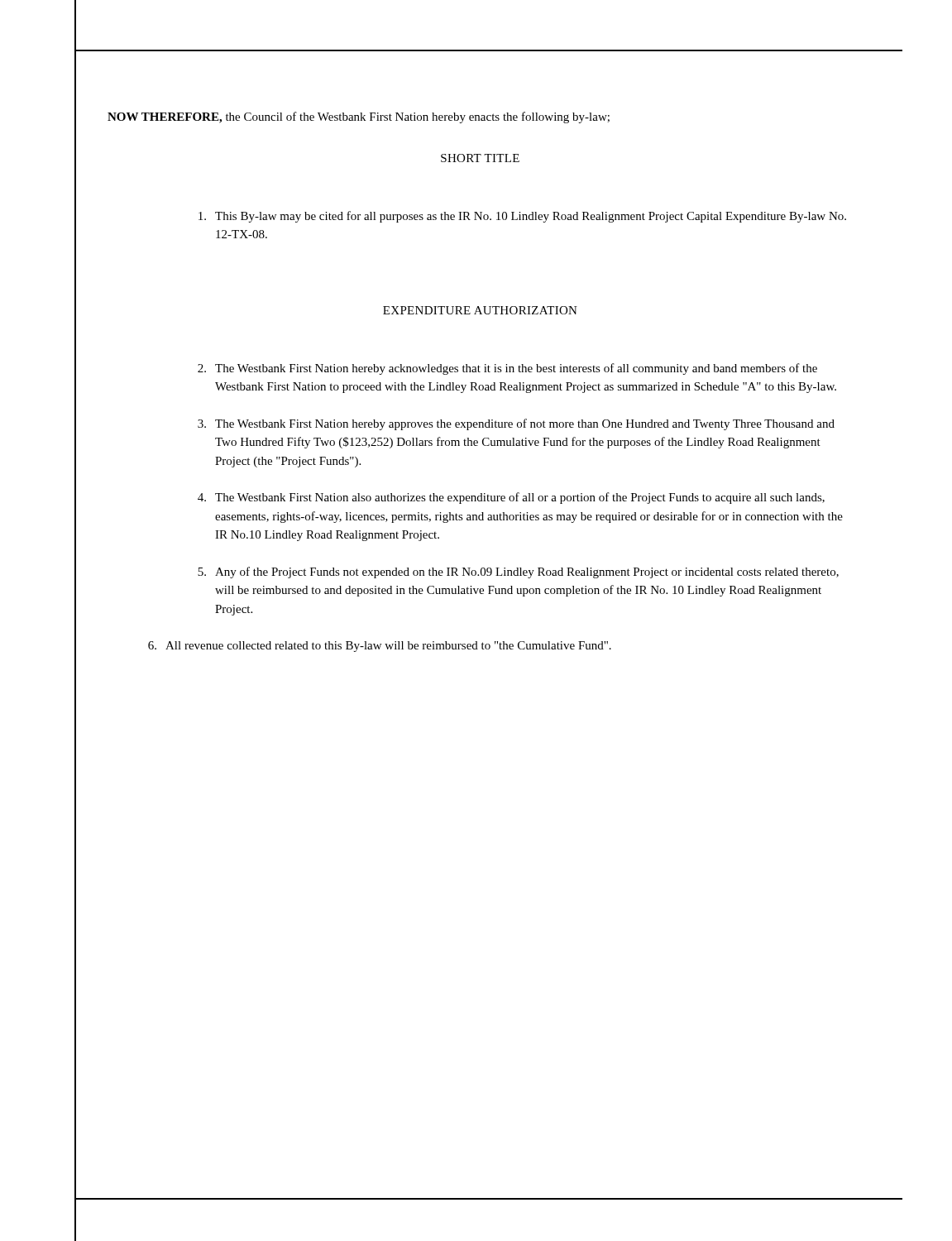The image size is (952, 1241).
Task: Locate the block starting "4. The Westbank First Nation also authorizes"
Action: tap(505, 516)
